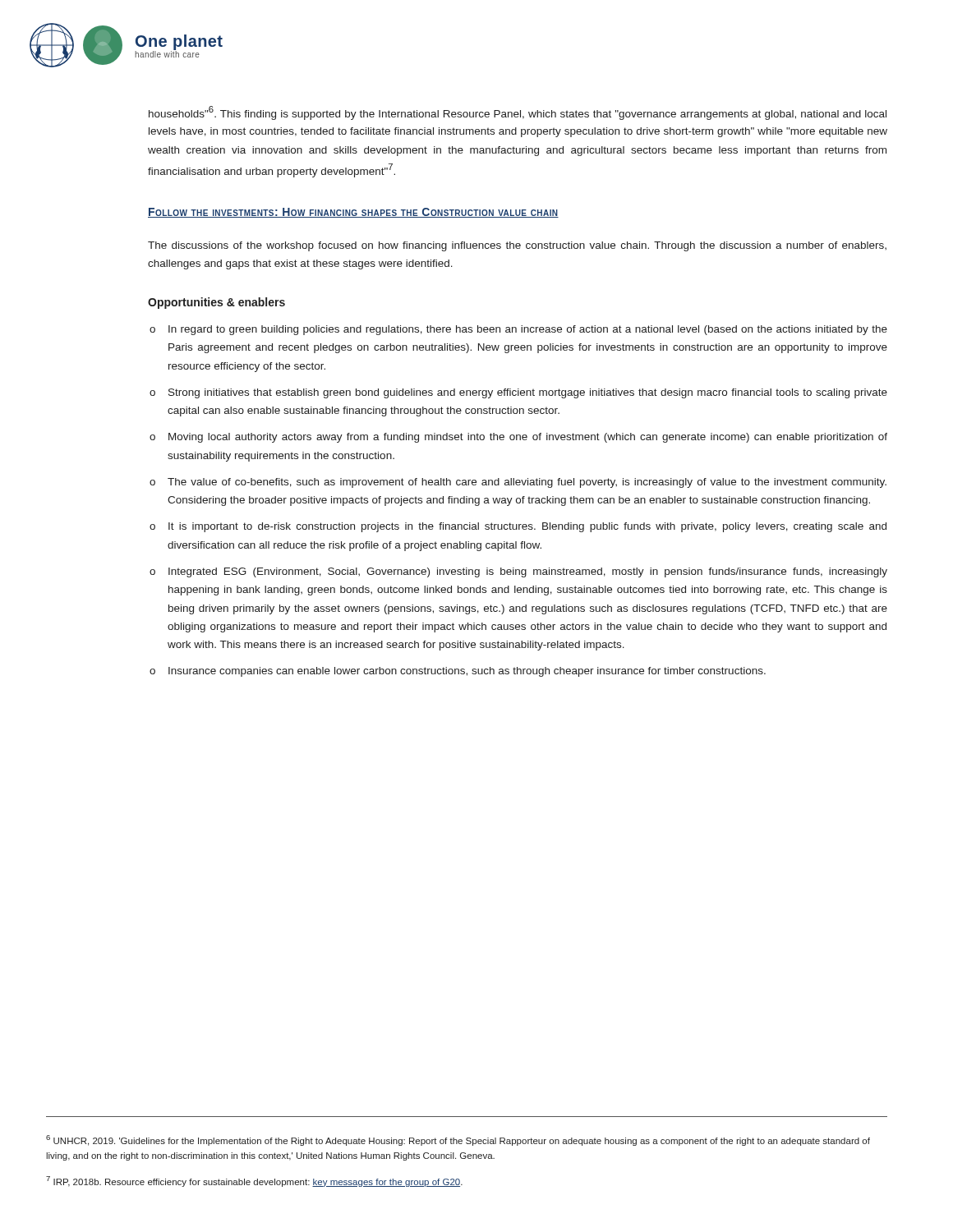Image resolution: width=953 pixels, height=1232 pixels.
Task: Where is the passage that starts "o It is important to"?
Action: 518,536
